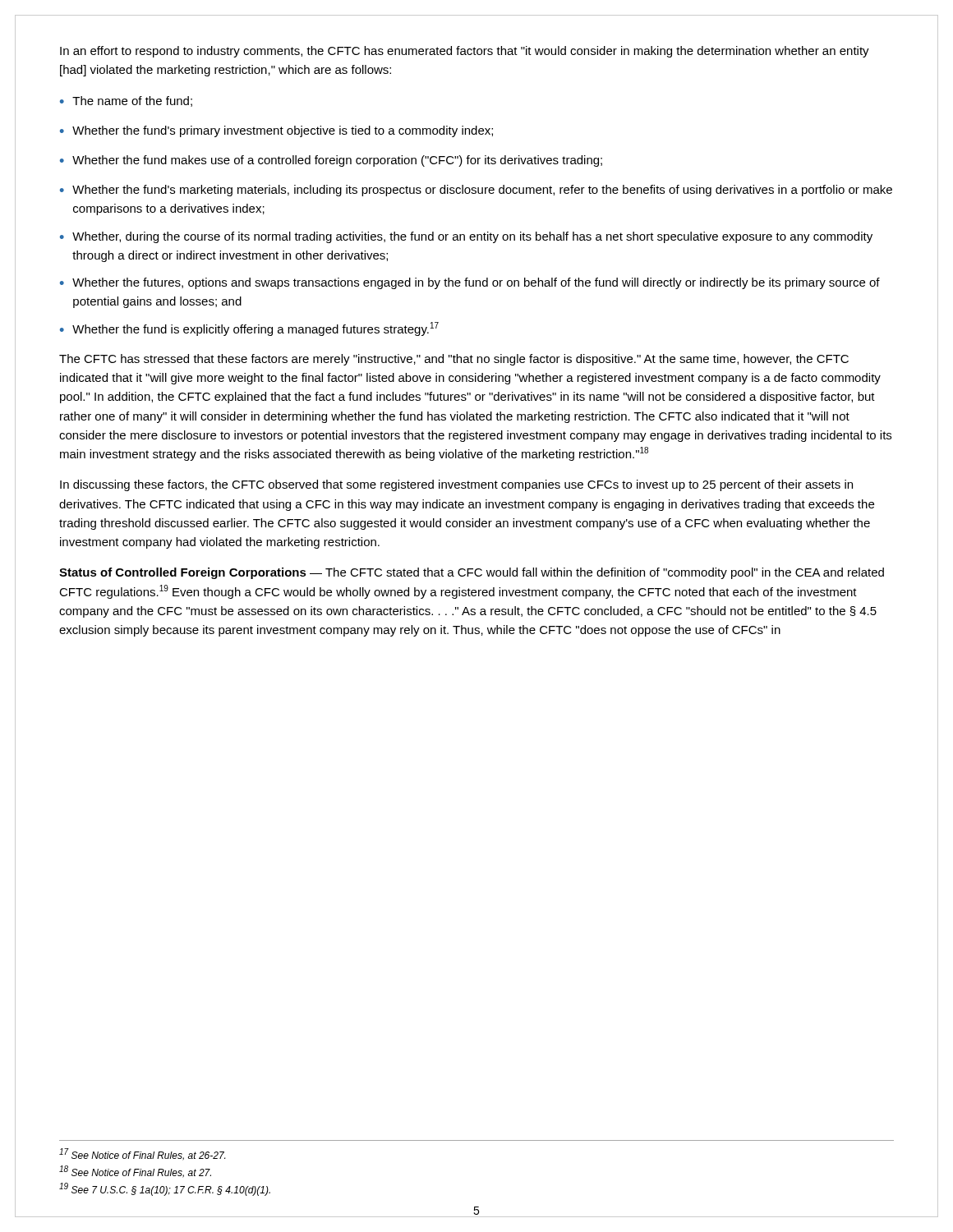Find the passage starting "• Whether the fund's primary"
The width and height of the screenshot is (953, 1232).
pos(476,131)
